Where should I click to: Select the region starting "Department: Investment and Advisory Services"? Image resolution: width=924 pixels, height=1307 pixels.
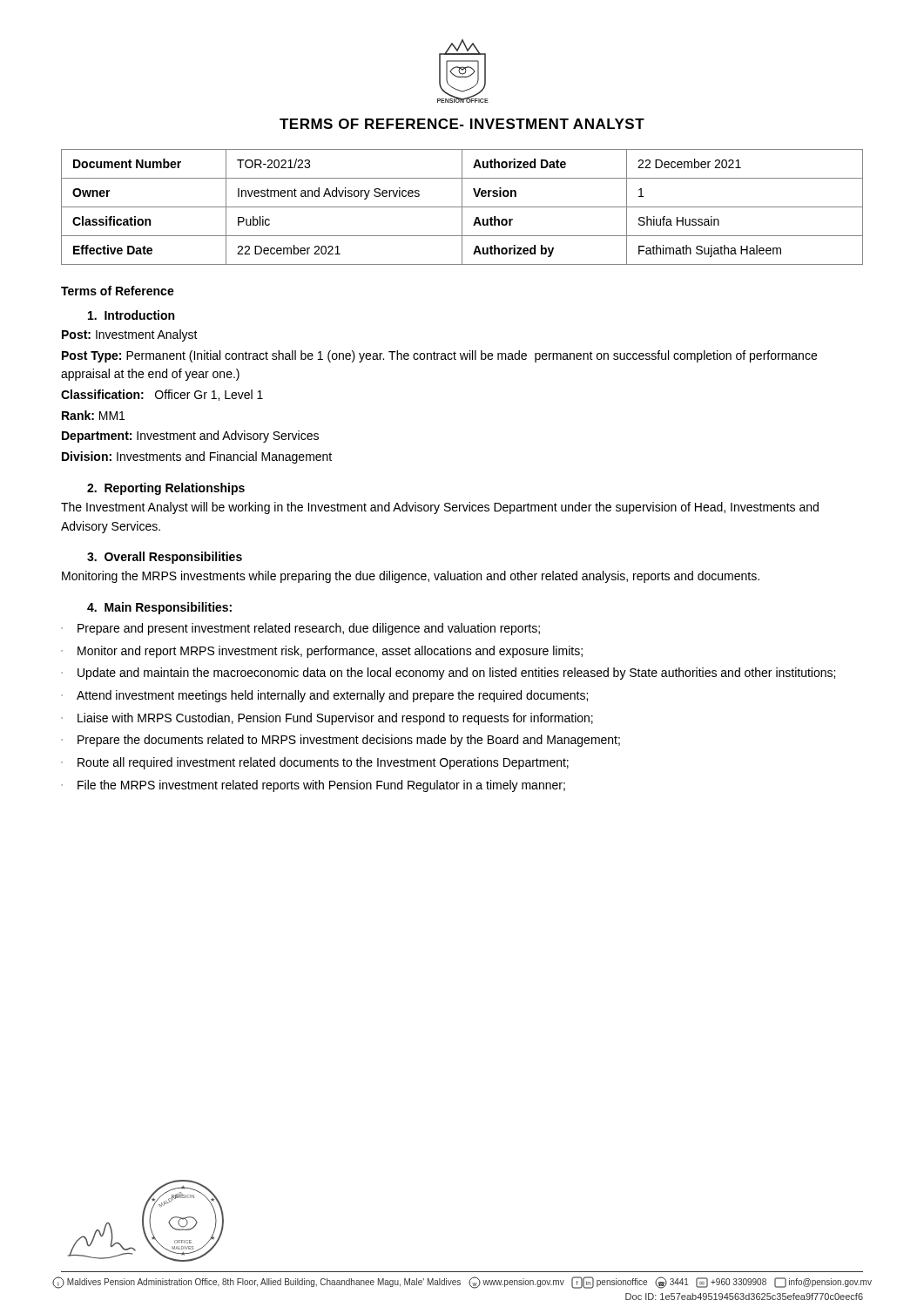pyautogui.click(x=190, y=436)
